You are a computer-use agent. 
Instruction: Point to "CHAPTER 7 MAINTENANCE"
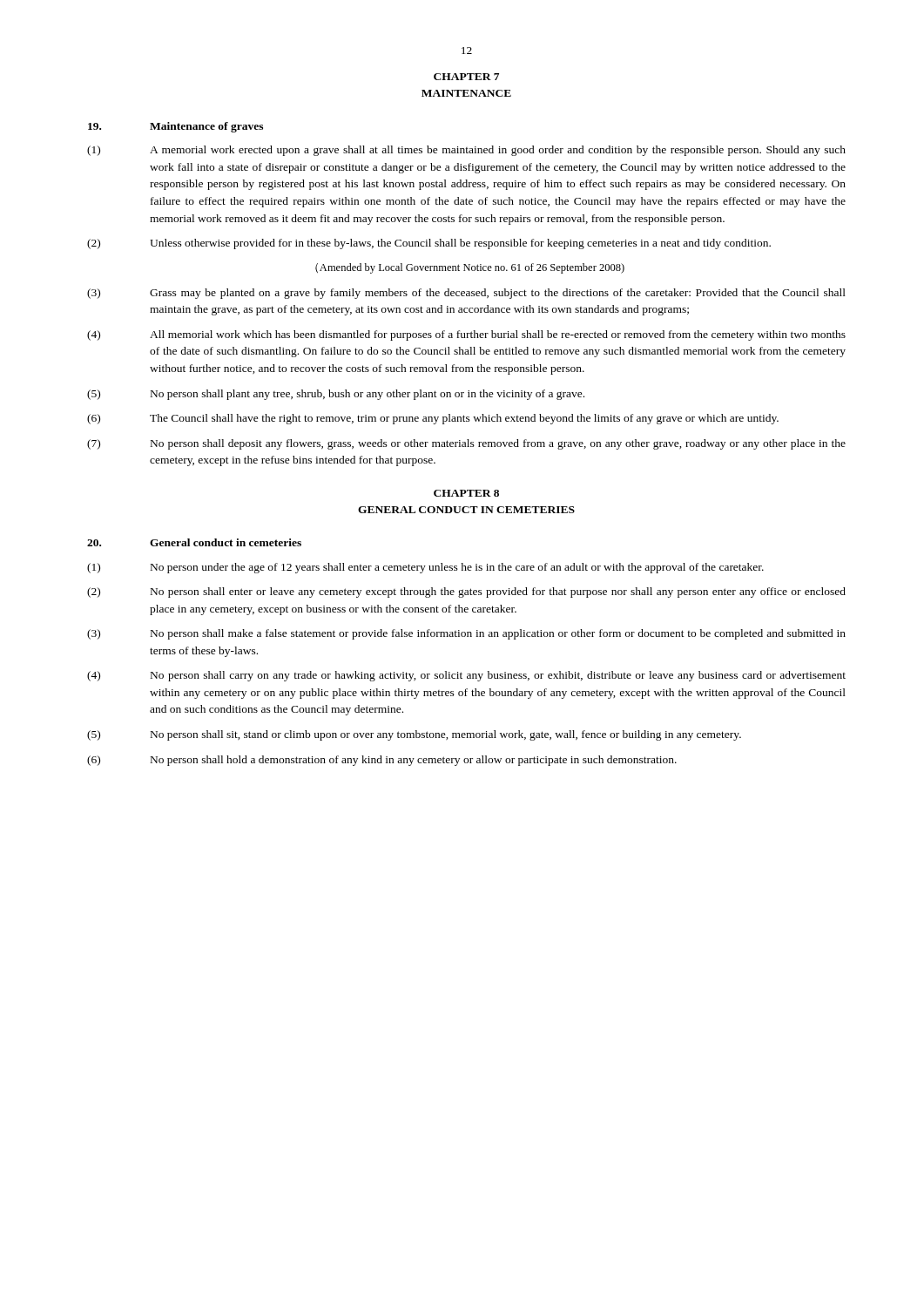466,84
